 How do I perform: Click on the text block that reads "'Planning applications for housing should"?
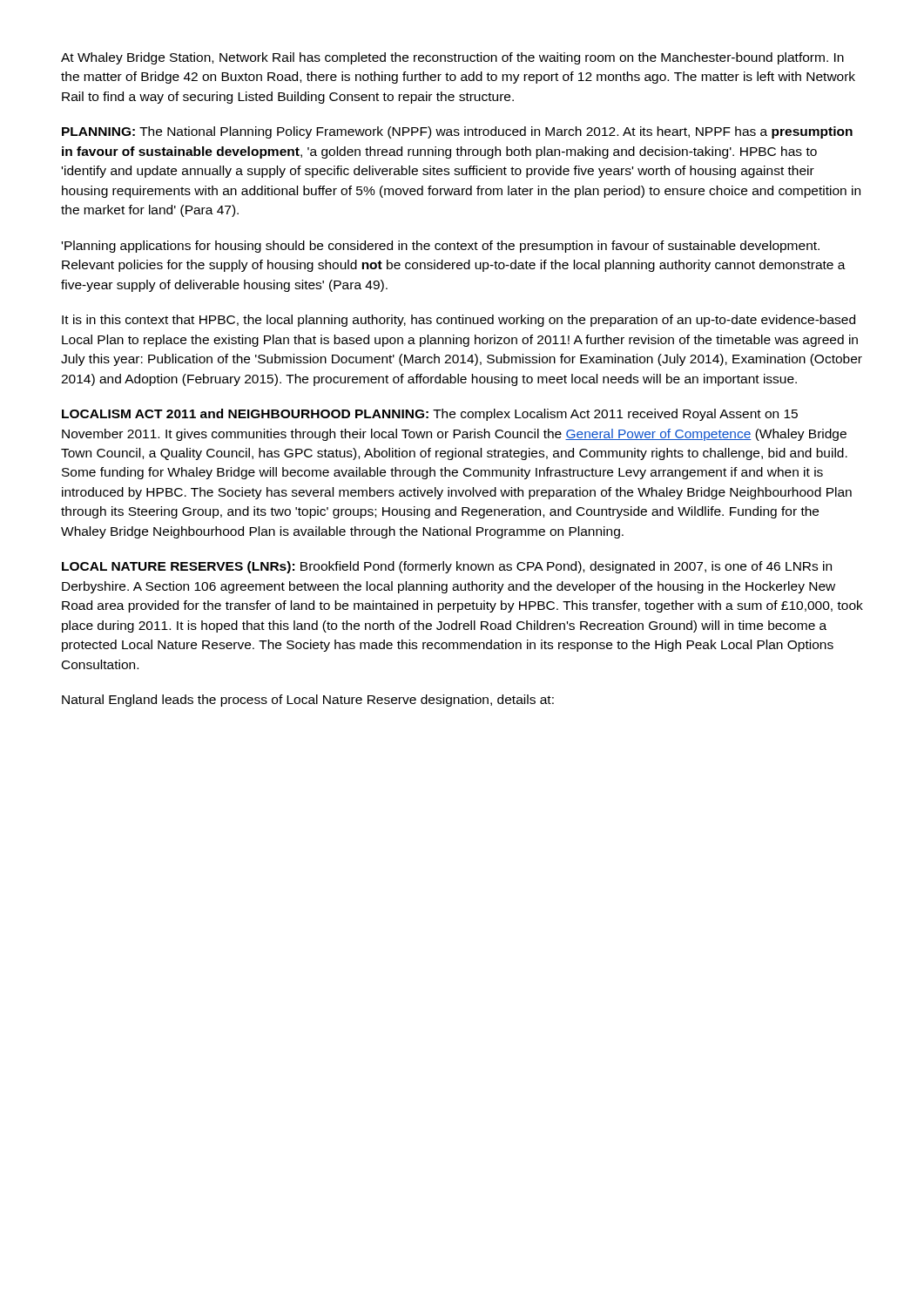click(x=453, y=265)
